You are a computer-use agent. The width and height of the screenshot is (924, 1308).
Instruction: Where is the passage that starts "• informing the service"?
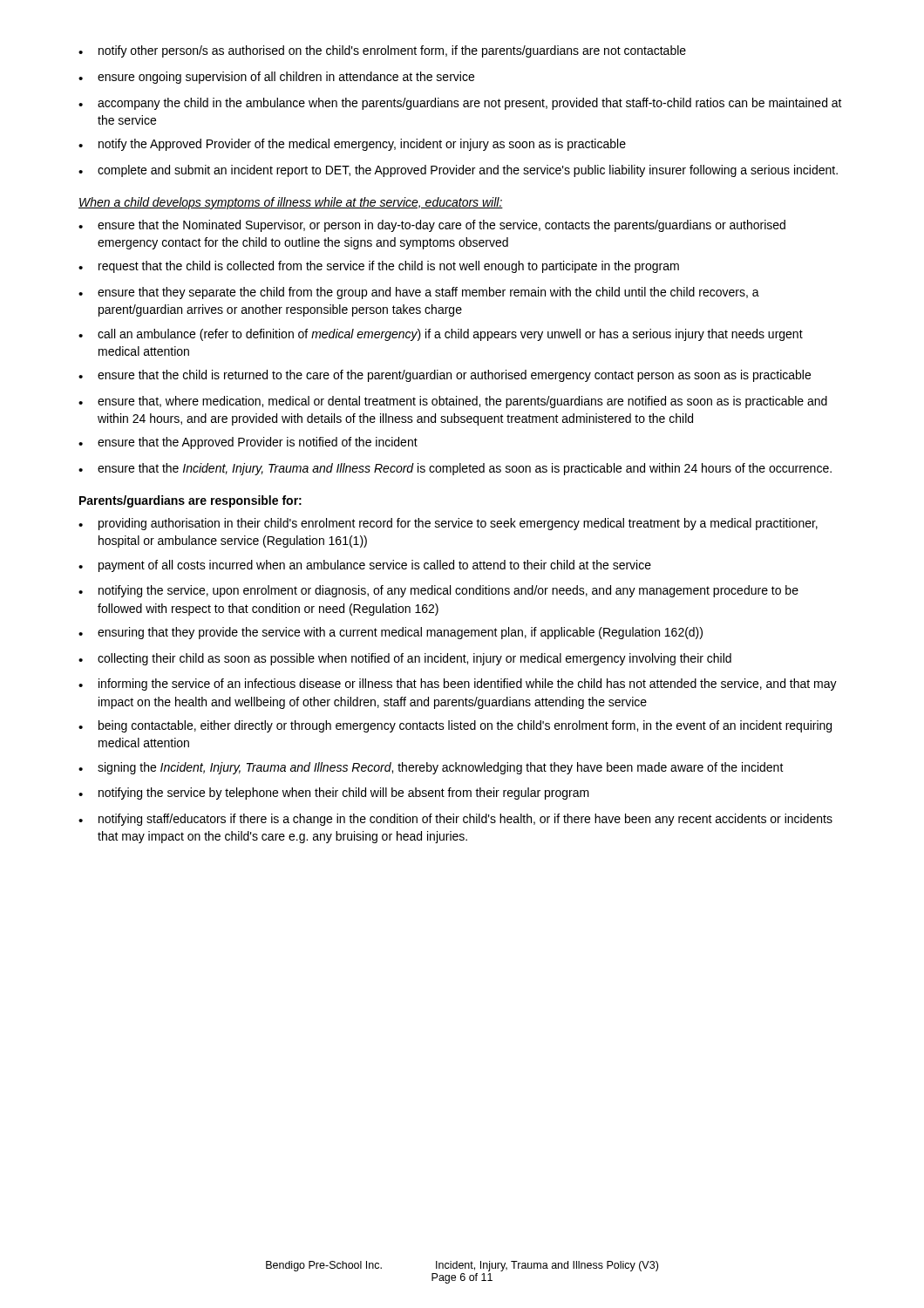point(462,693)
